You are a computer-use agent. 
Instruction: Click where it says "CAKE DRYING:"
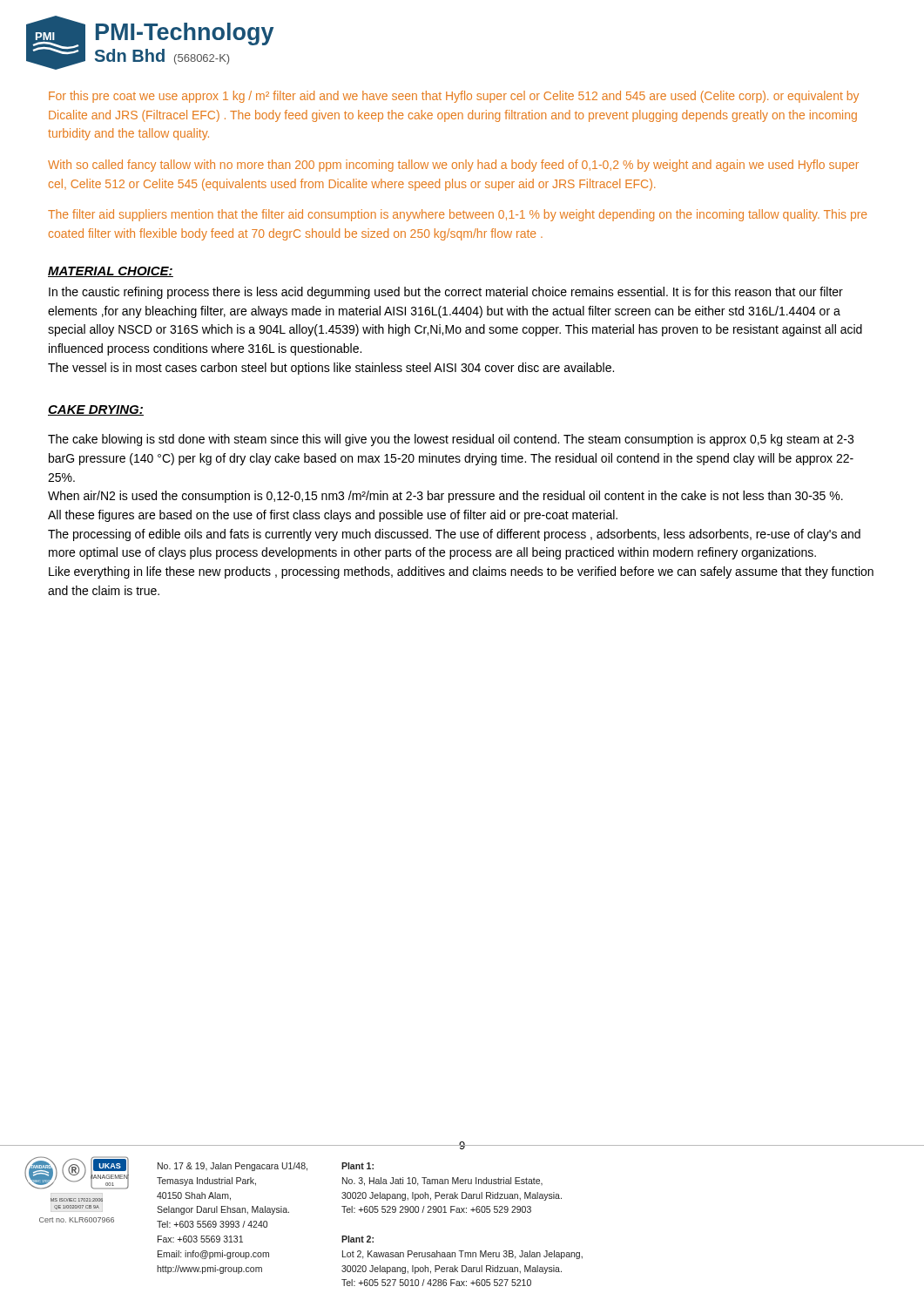(96, 409)
